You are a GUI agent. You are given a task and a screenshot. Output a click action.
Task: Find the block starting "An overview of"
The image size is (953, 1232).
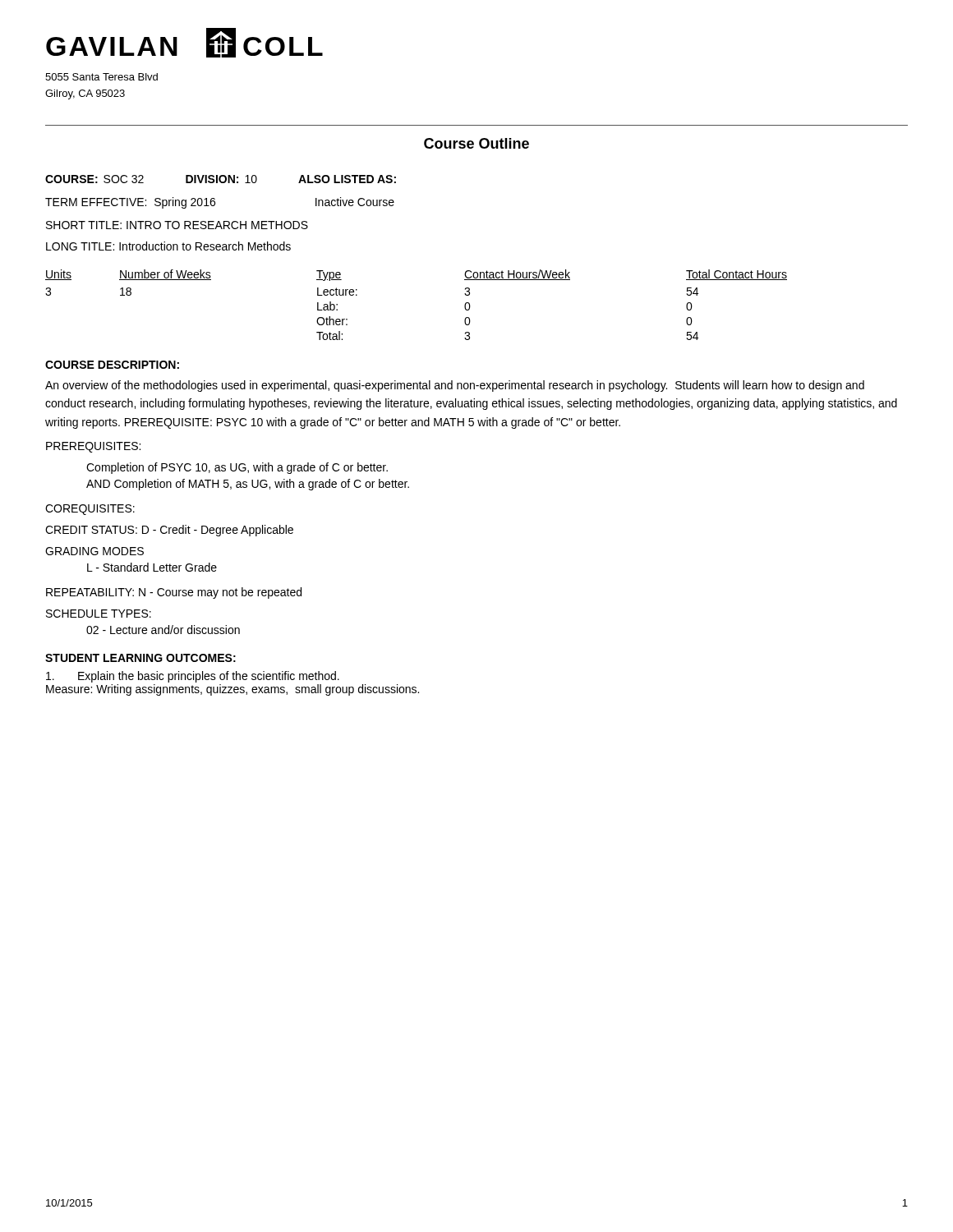pos(471,404)
